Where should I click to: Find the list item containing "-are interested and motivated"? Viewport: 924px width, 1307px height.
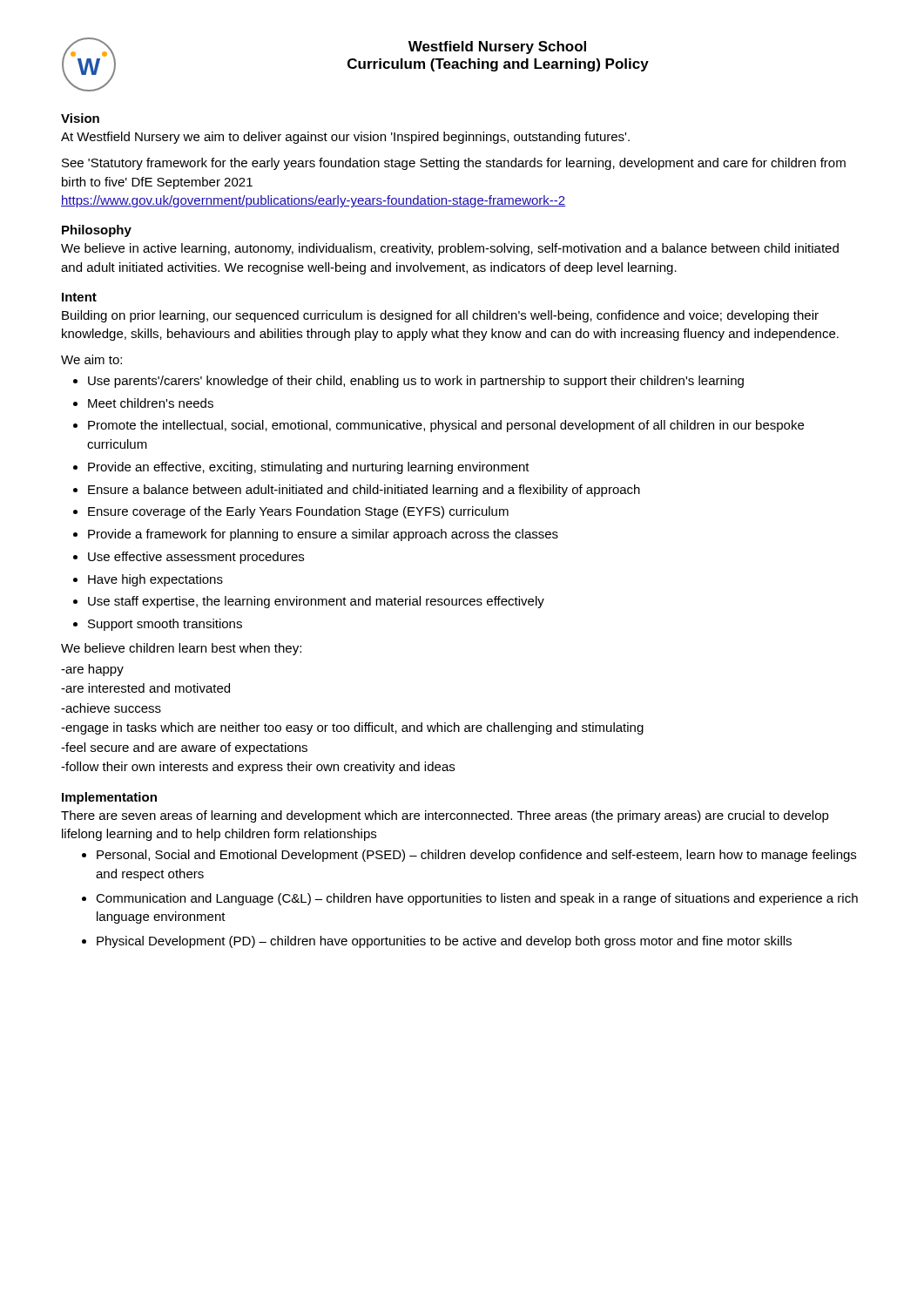pos(146,688)
